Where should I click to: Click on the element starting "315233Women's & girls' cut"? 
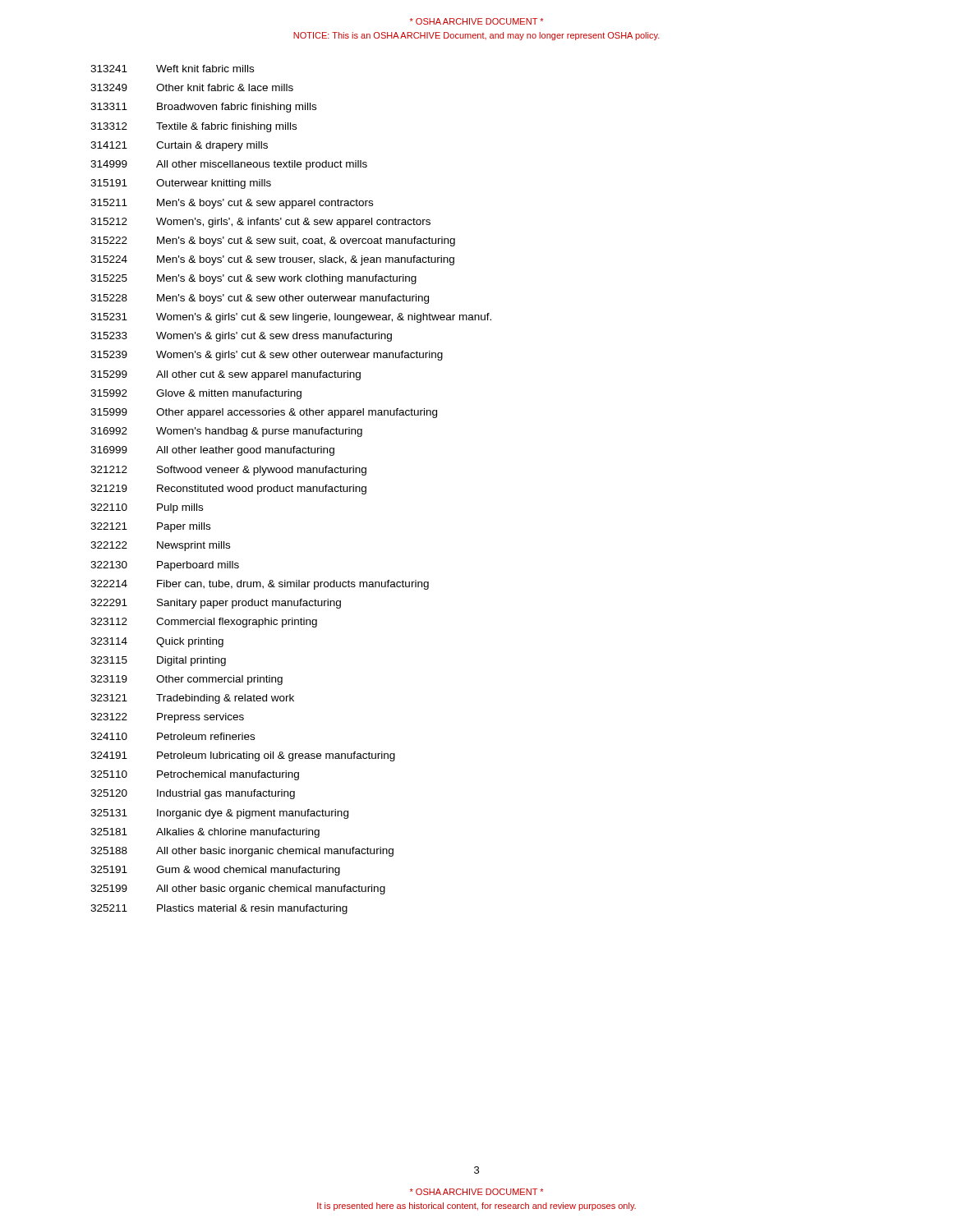(x=241, y=337)
